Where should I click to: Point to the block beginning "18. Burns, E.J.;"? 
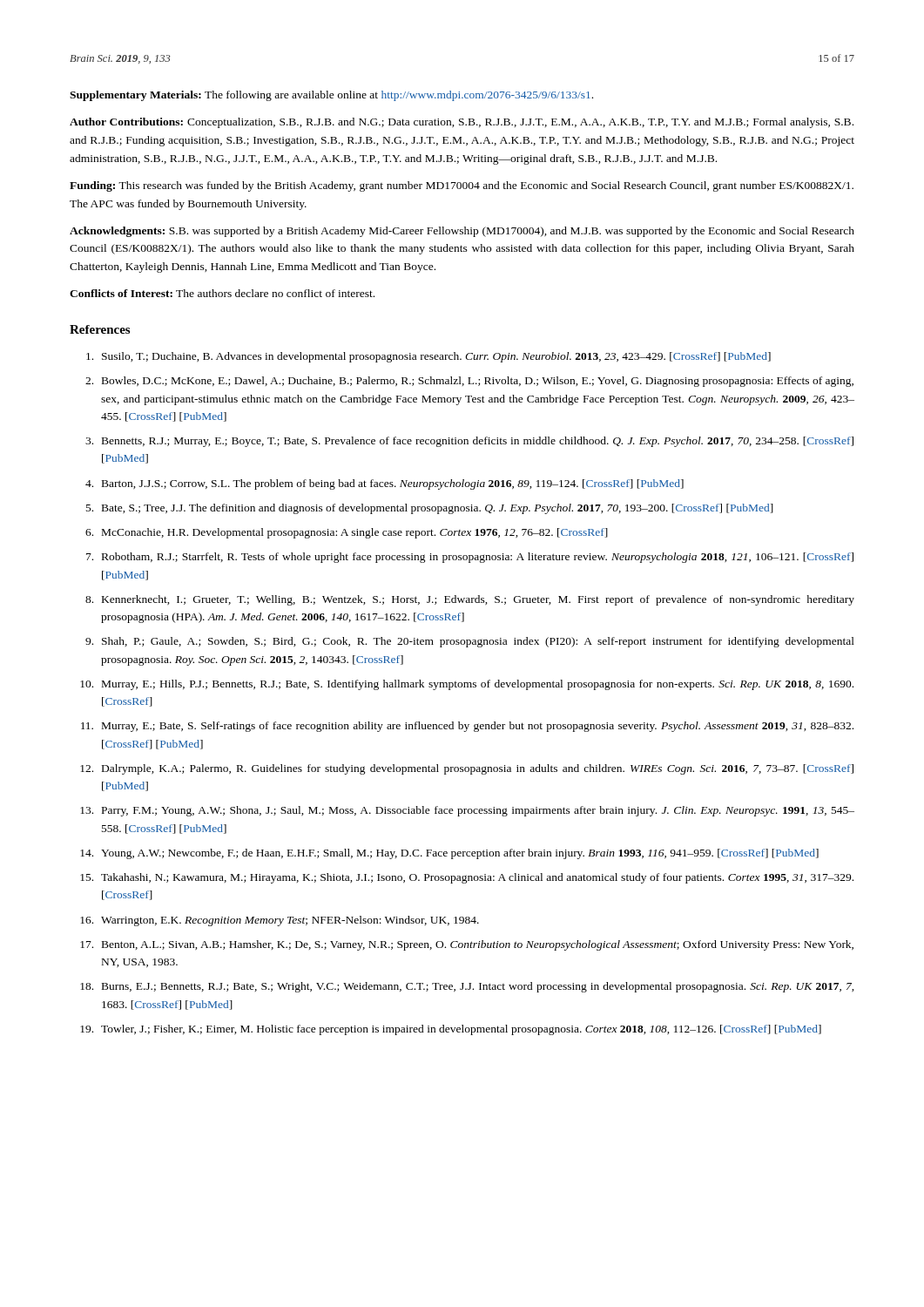pyautogui.click(x=462, y=996)
